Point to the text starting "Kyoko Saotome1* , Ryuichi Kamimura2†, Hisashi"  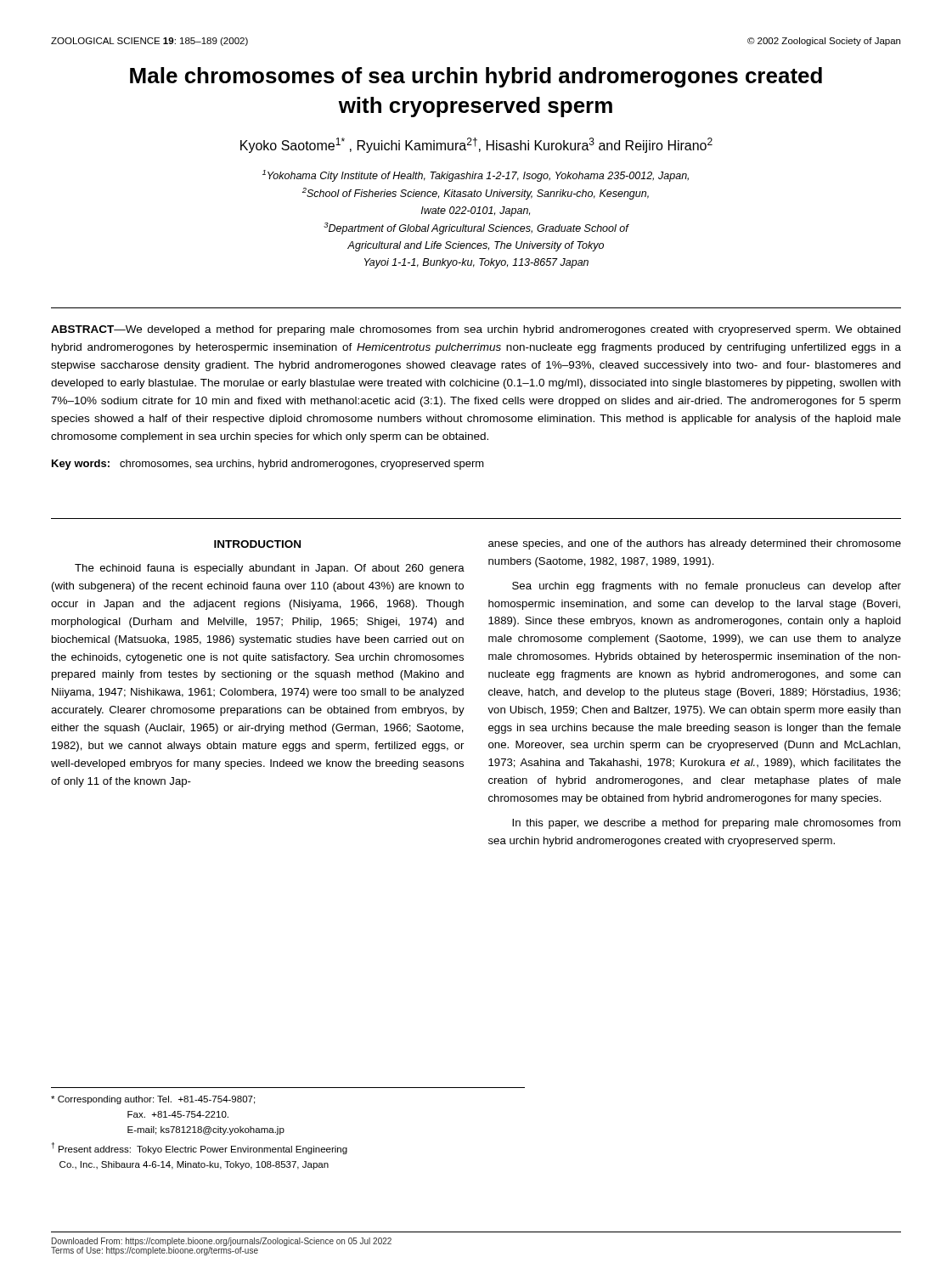point(476,145)
